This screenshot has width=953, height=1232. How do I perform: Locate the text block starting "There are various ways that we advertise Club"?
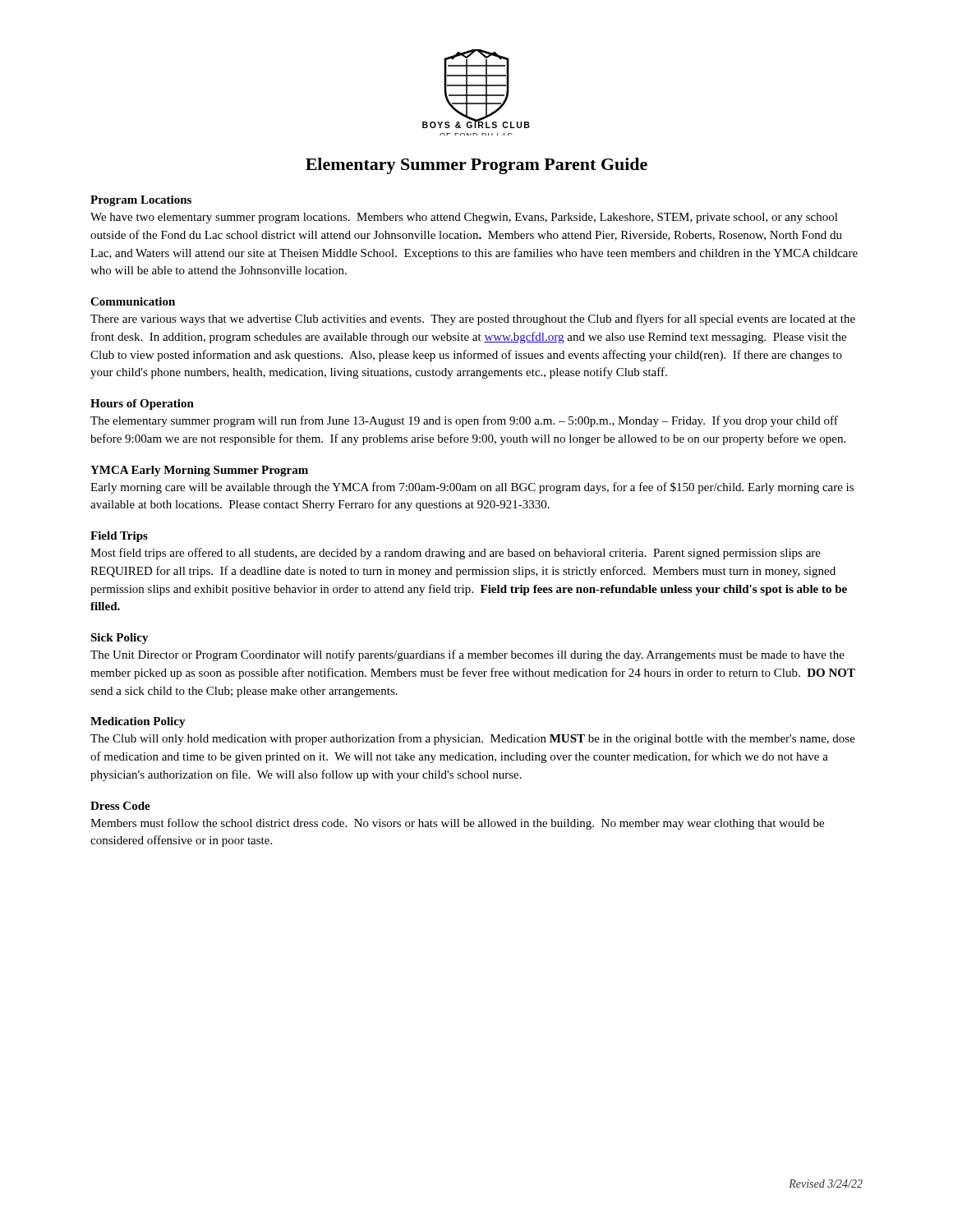[x=473, y=345]
